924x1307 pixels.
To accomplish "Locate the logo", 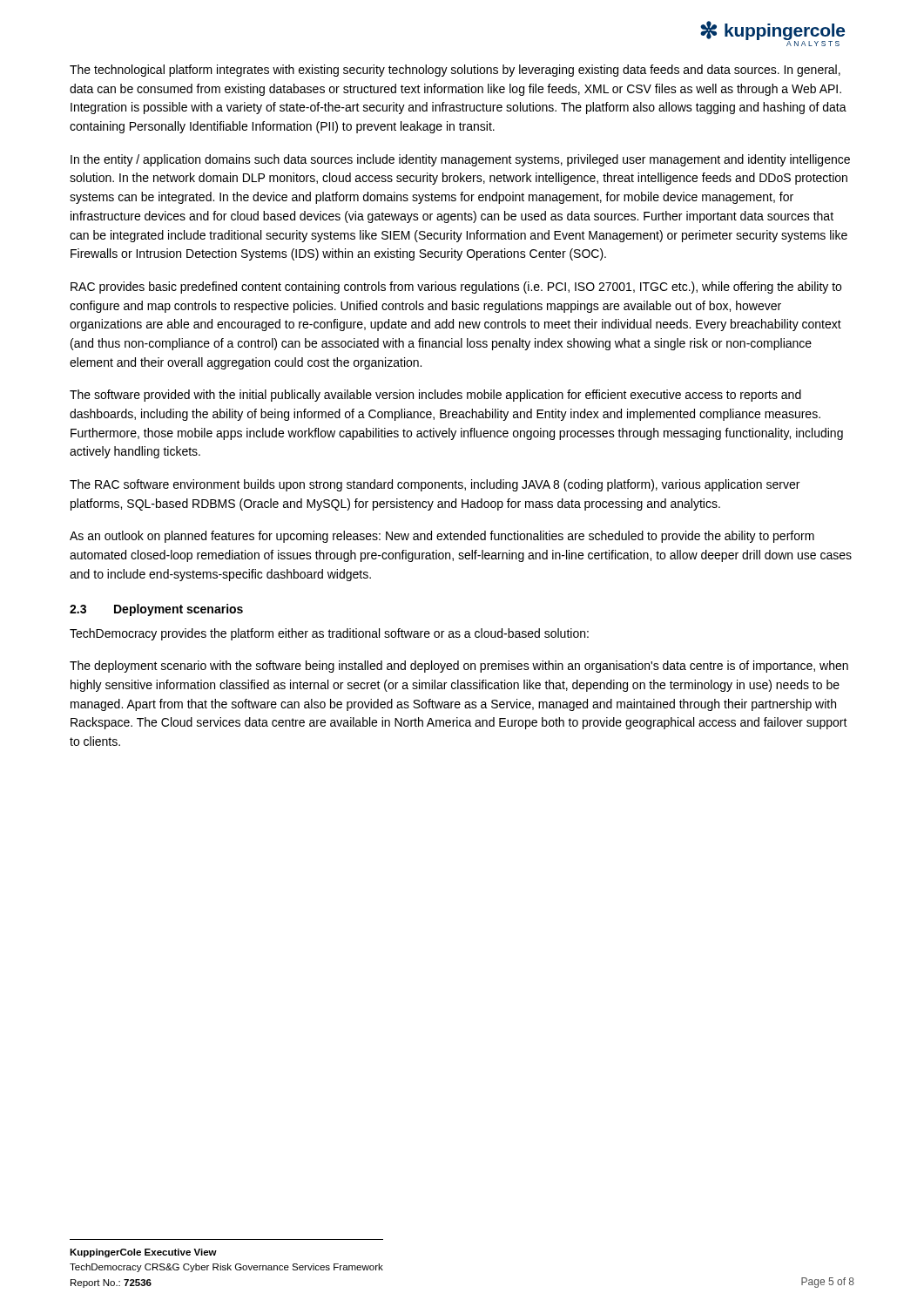I will point(795,34).
